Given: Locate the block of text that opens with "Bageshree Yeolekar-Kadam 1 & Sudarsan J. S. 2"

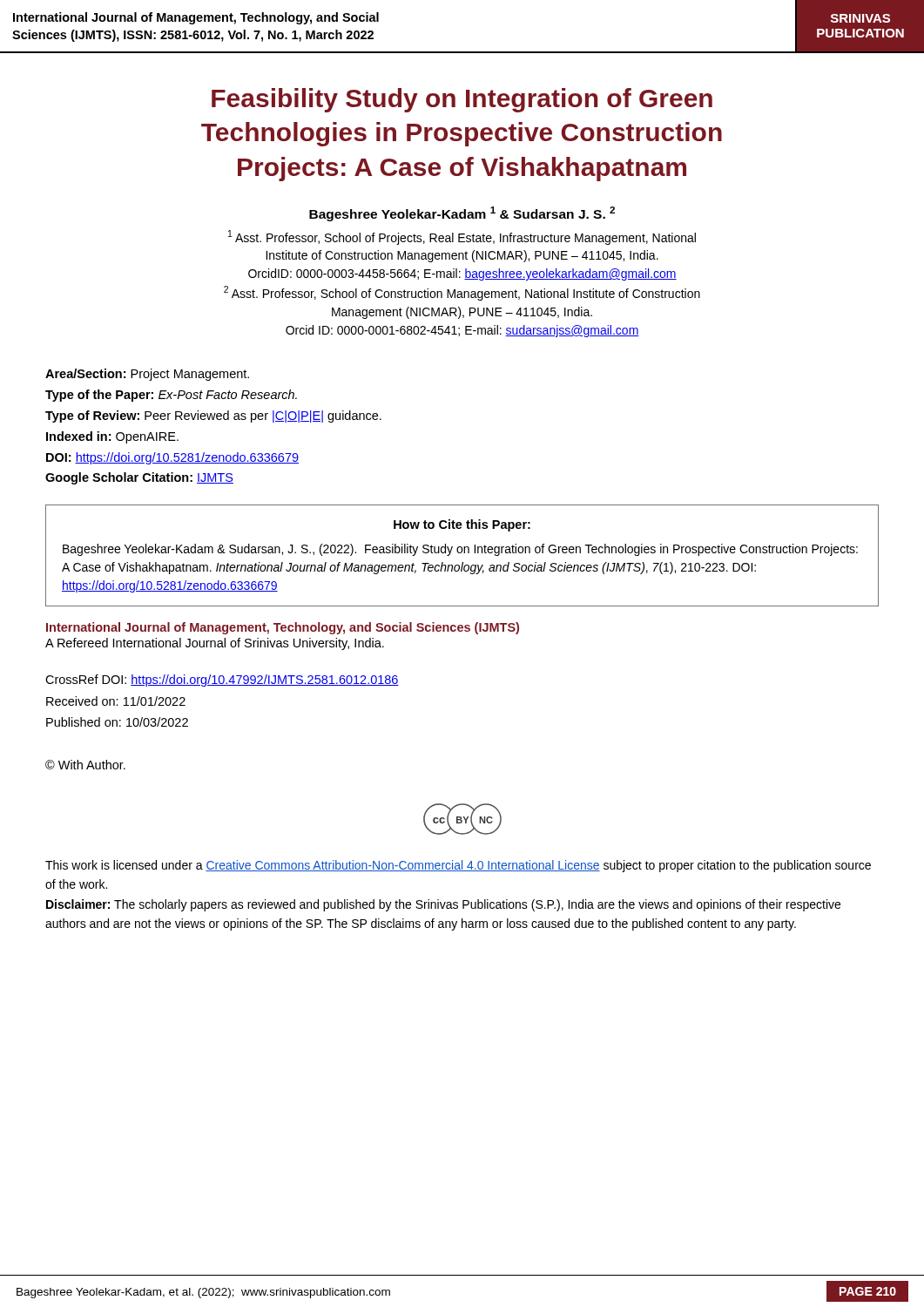Looking at the screenshot, I should pyautogui.click(x=462, y=272).
